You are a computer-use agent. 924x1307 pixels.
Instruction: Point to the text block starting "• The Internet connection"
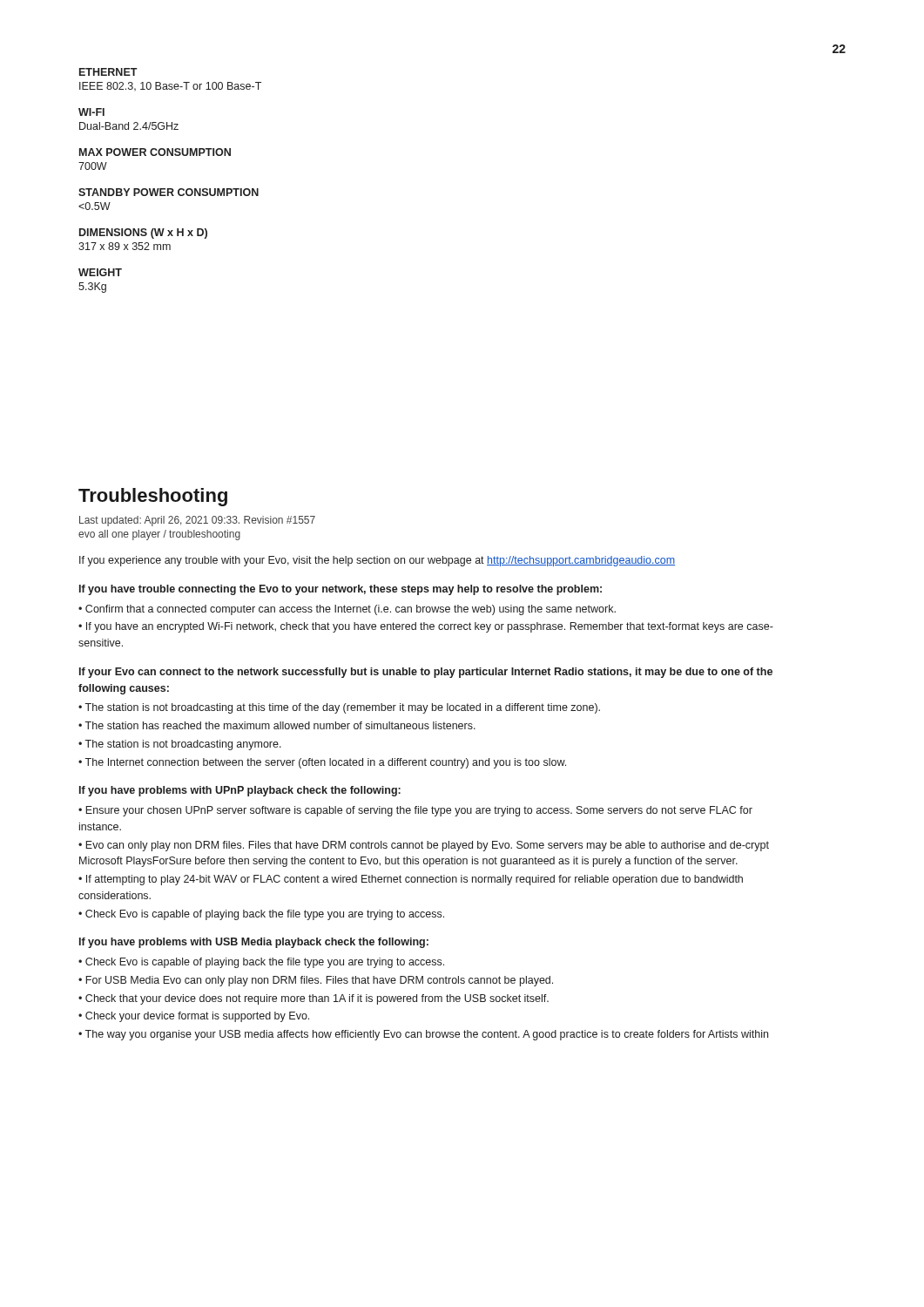pos(323,762)
